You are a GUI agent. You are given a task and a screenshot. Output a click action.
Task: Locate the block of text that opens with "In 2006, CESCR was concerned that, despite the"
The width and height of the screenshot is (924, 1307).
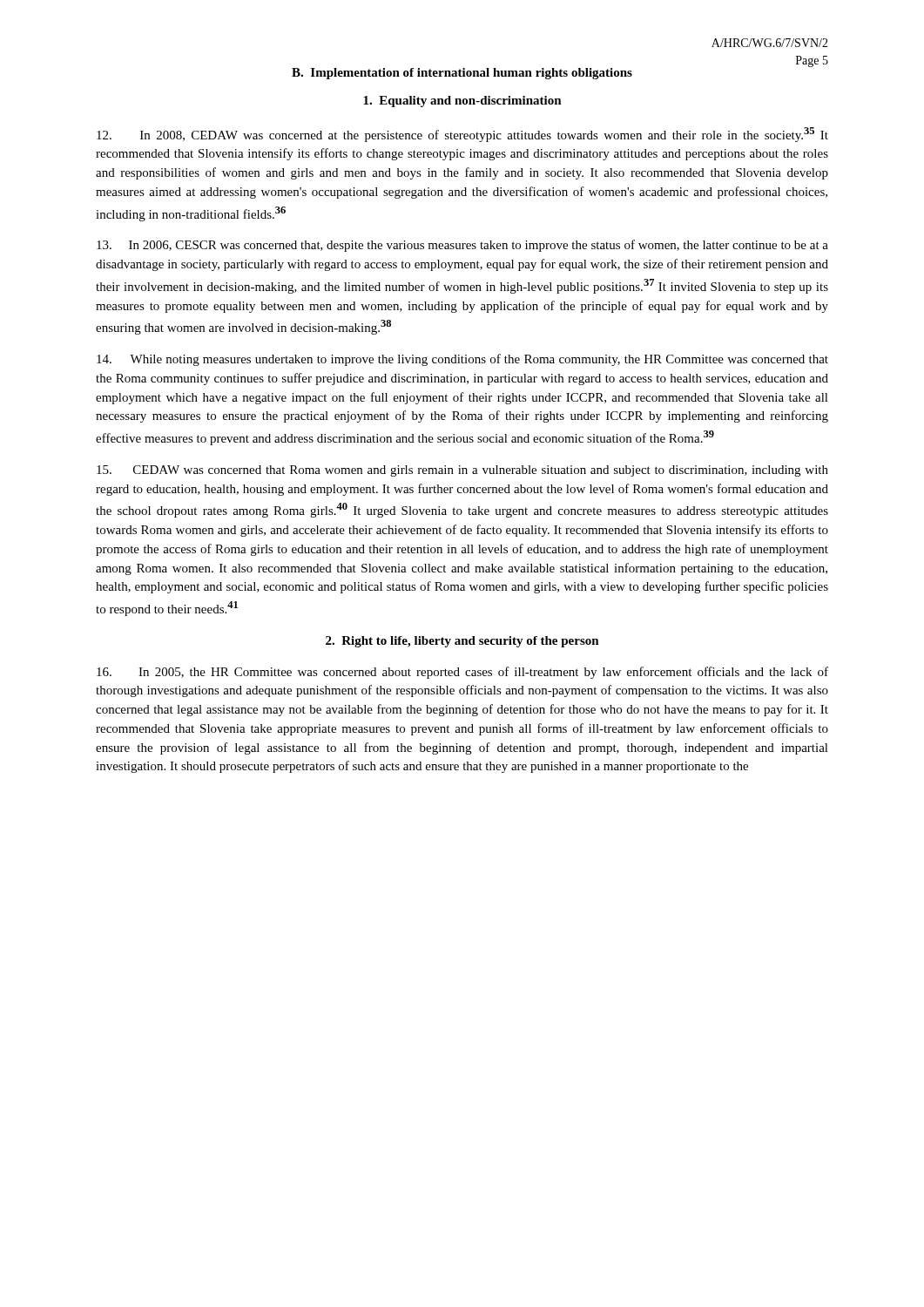pos(462,286)
